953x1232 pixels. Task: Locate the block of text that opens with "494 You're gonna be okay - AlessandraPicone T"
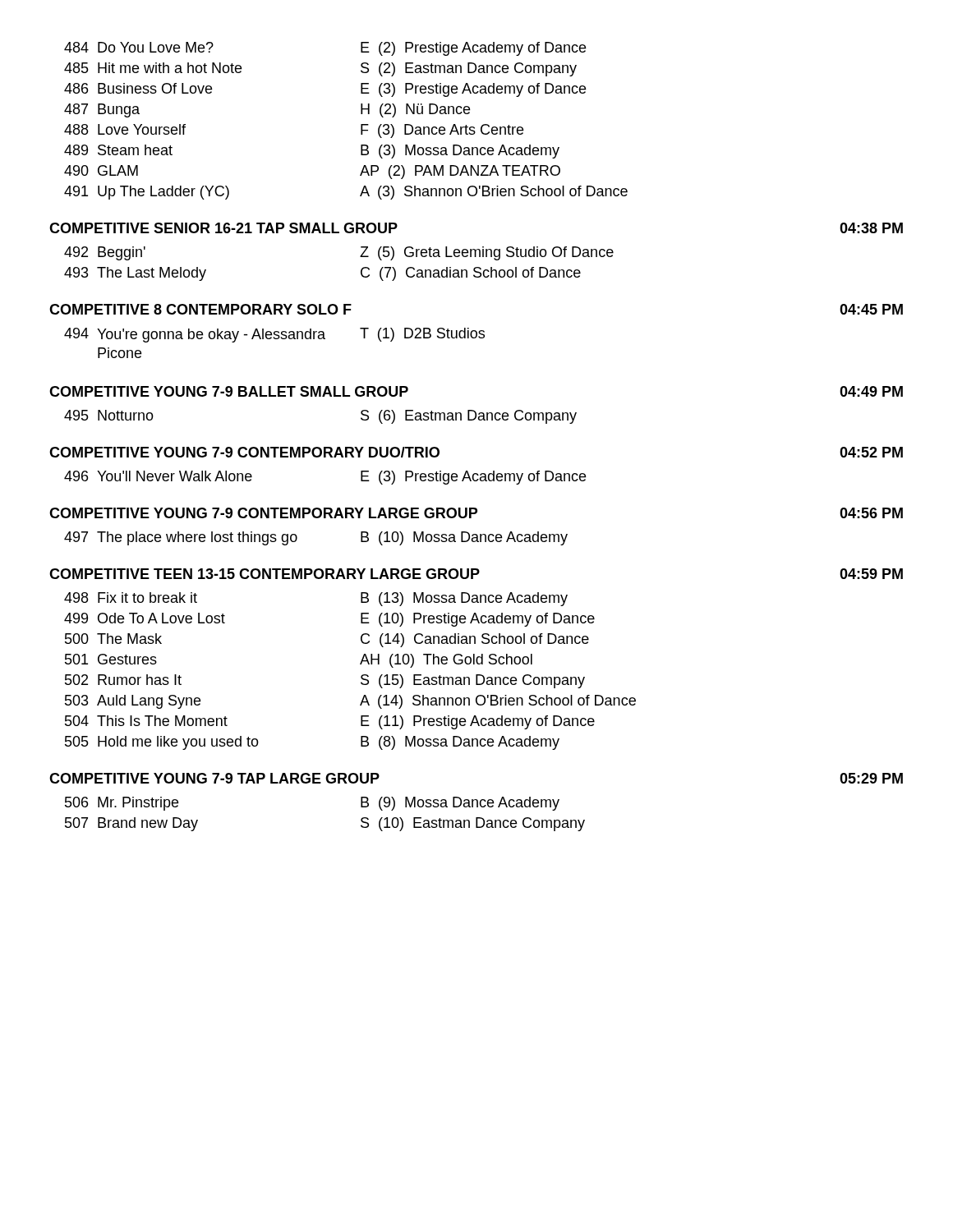click(x=476, y=344)
